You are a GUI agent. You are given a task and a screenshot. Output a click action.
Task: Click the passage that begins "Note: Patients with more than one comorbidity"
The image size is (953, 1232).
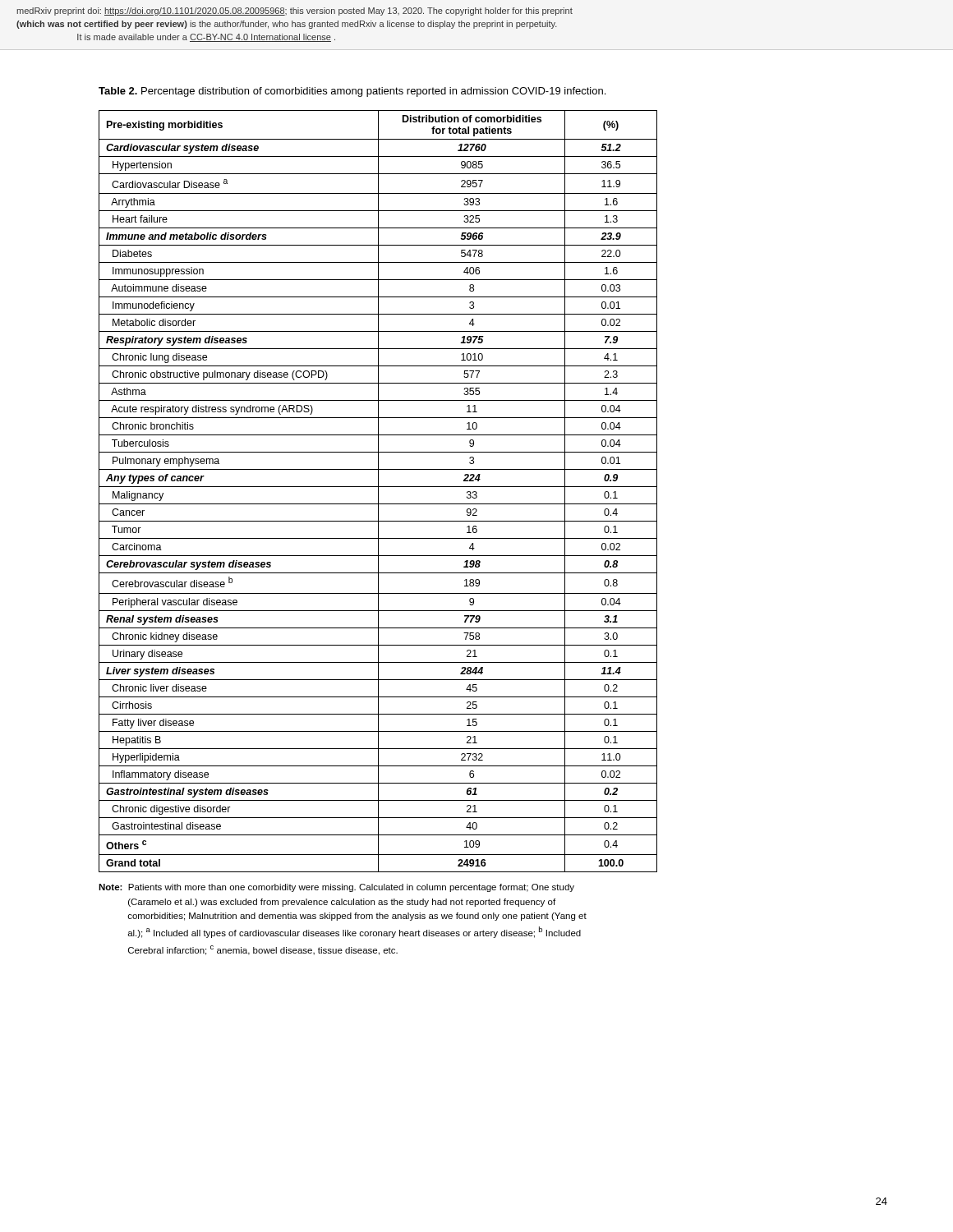pyautogui.click(x=342, y=918)
